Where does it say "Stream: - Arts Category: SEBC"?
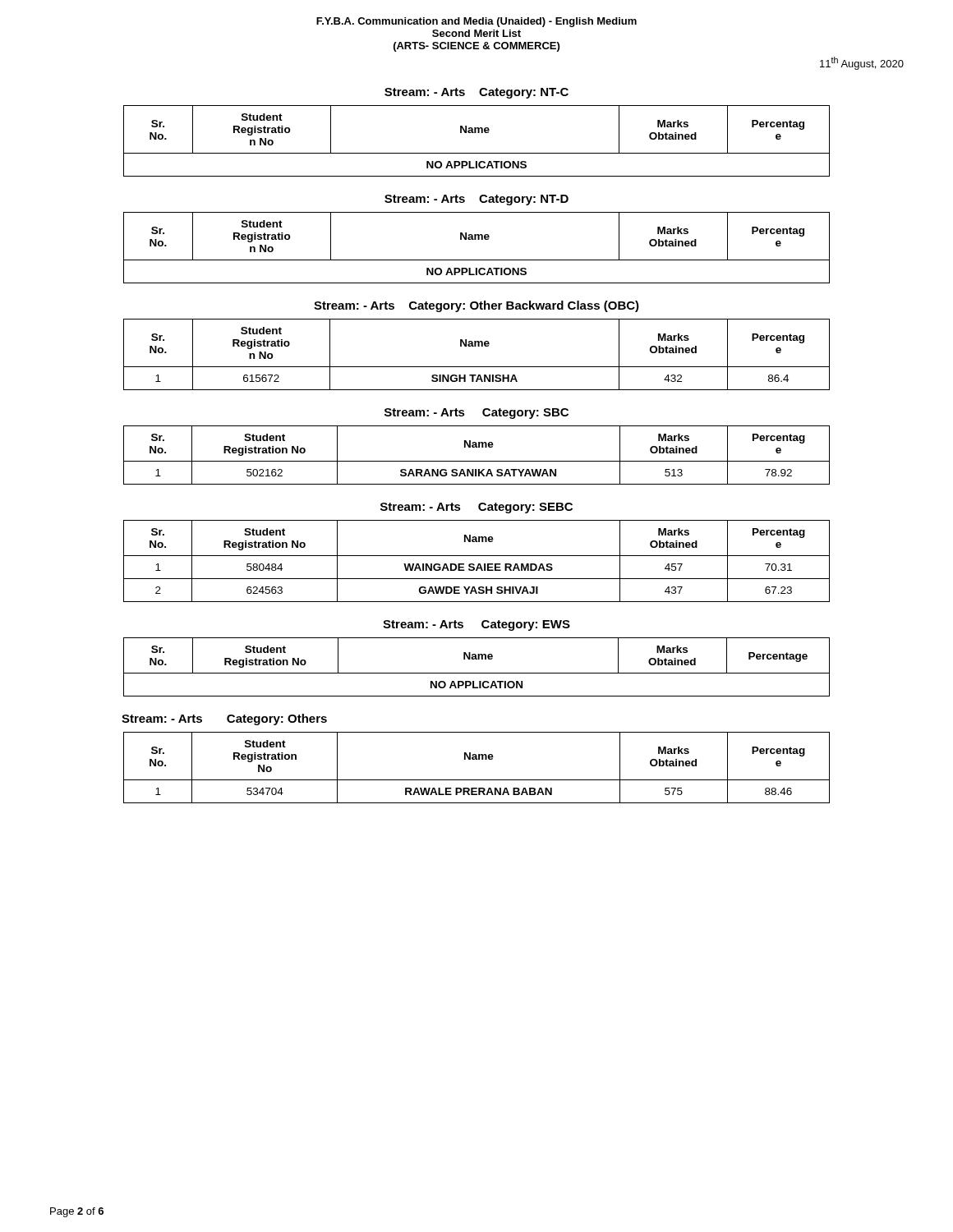This screenshot has height=1232, width=953. pyautogui.click(x=476, y=507)
